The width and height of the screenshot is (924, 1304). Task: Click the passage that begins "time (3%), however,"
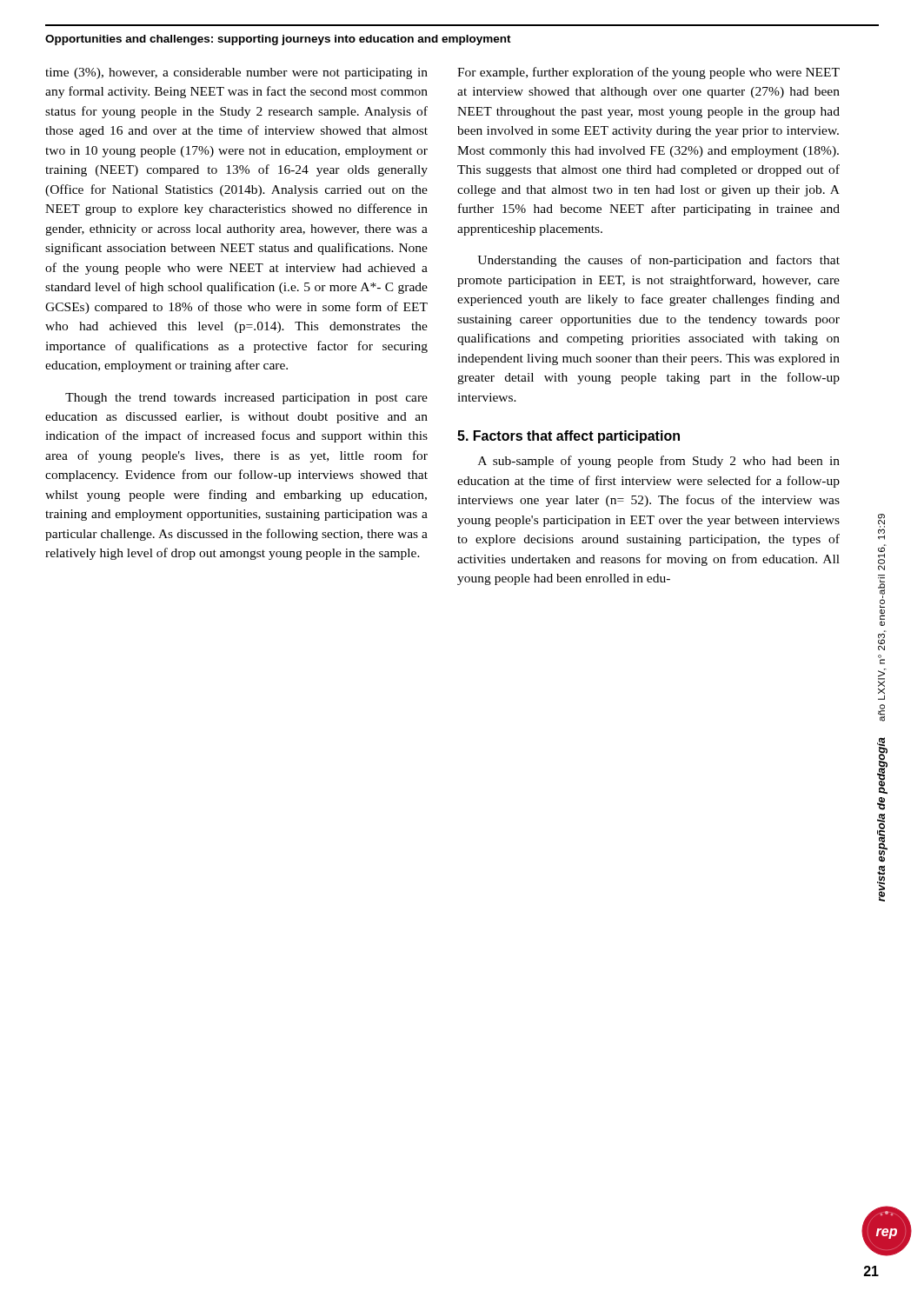click(x=236, y=219)
